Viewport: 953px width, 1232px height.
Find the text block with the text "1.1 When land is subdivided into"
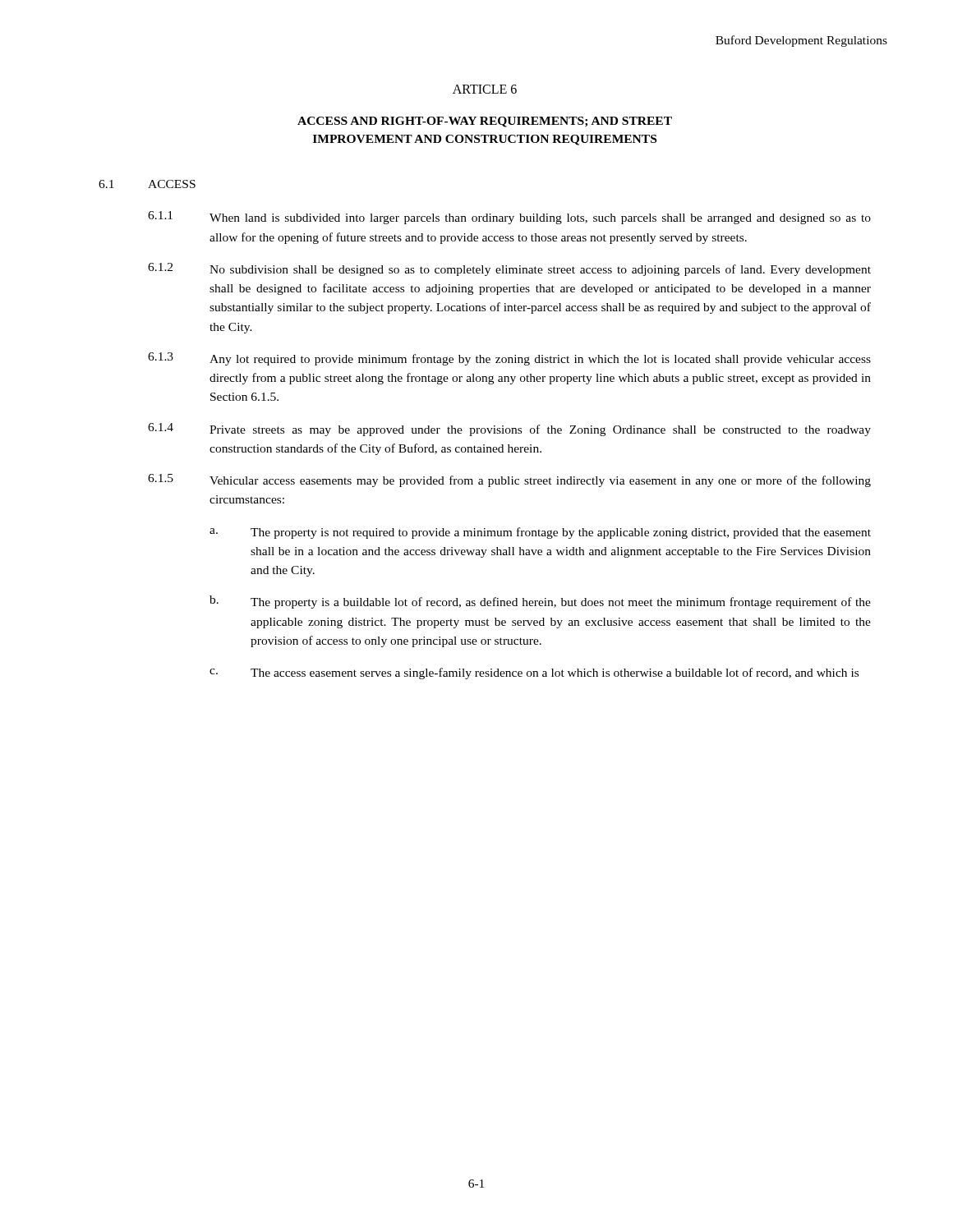point(509,227)
